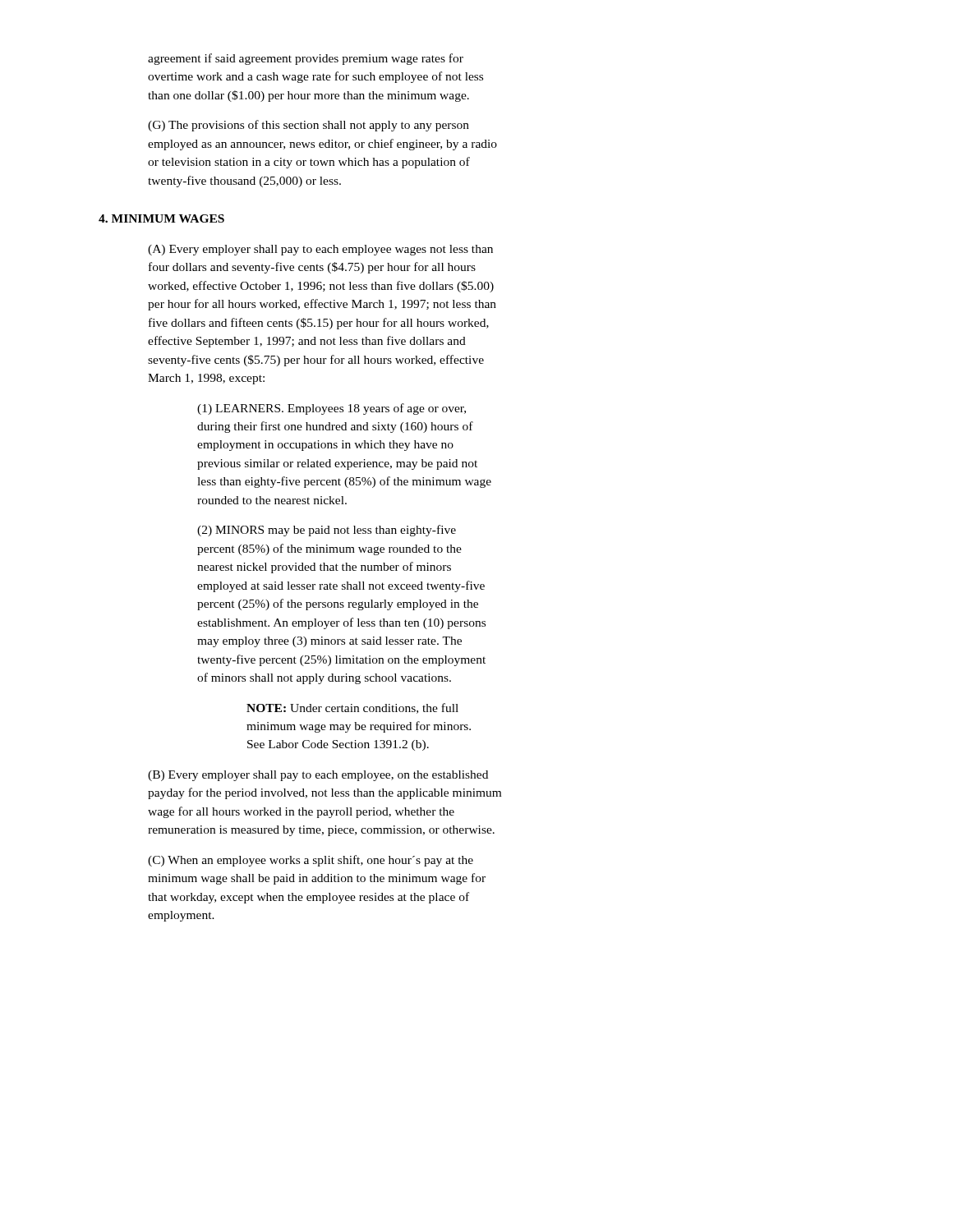Image resolution: width=953 pixels, height=1232 pixels.
Task: Select the text starting "NOTE: Under certain conditions,"
Action: [x=359, y=726]
